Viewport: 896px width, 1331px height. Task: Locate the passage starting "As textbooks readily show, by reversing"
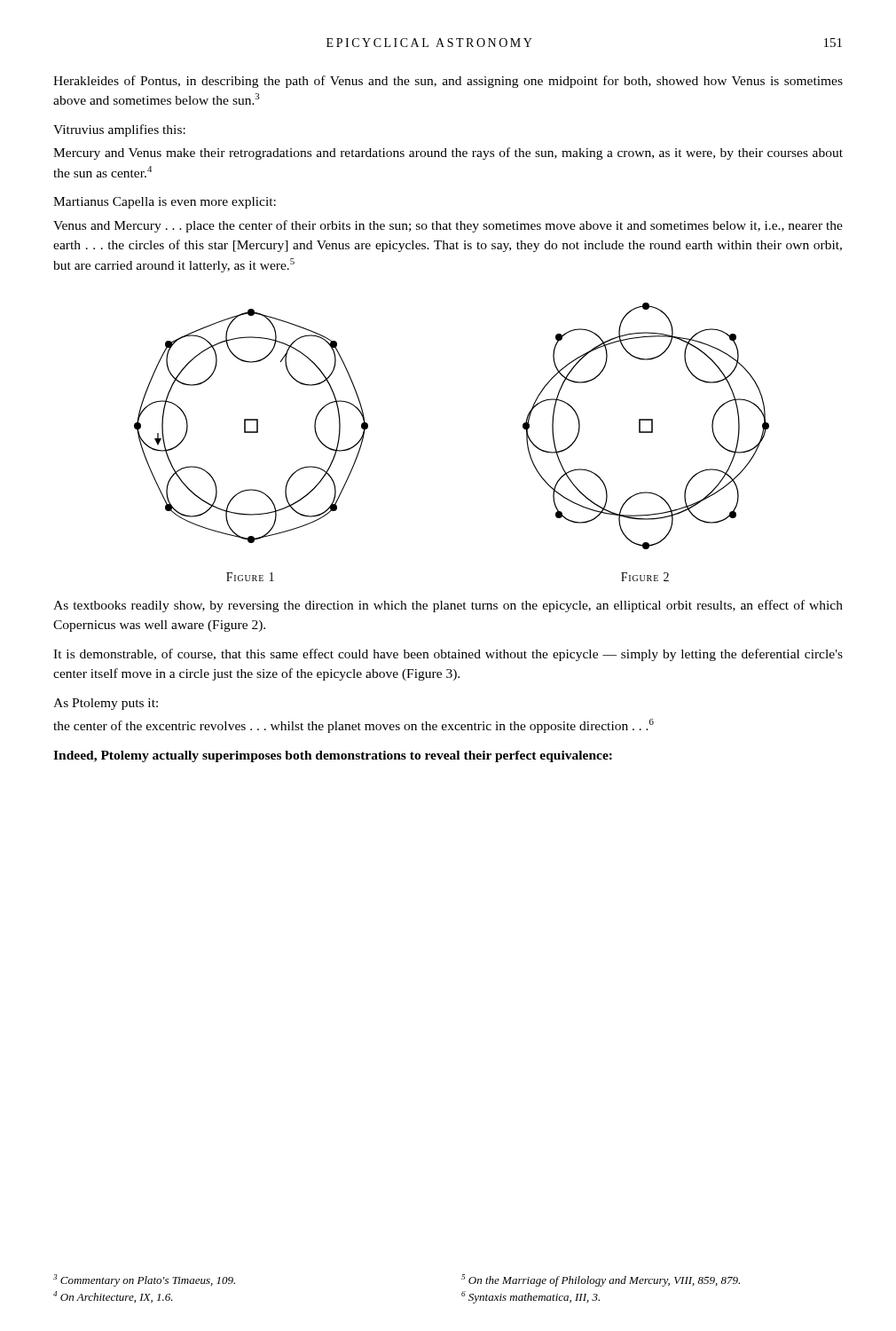point(448,615)
